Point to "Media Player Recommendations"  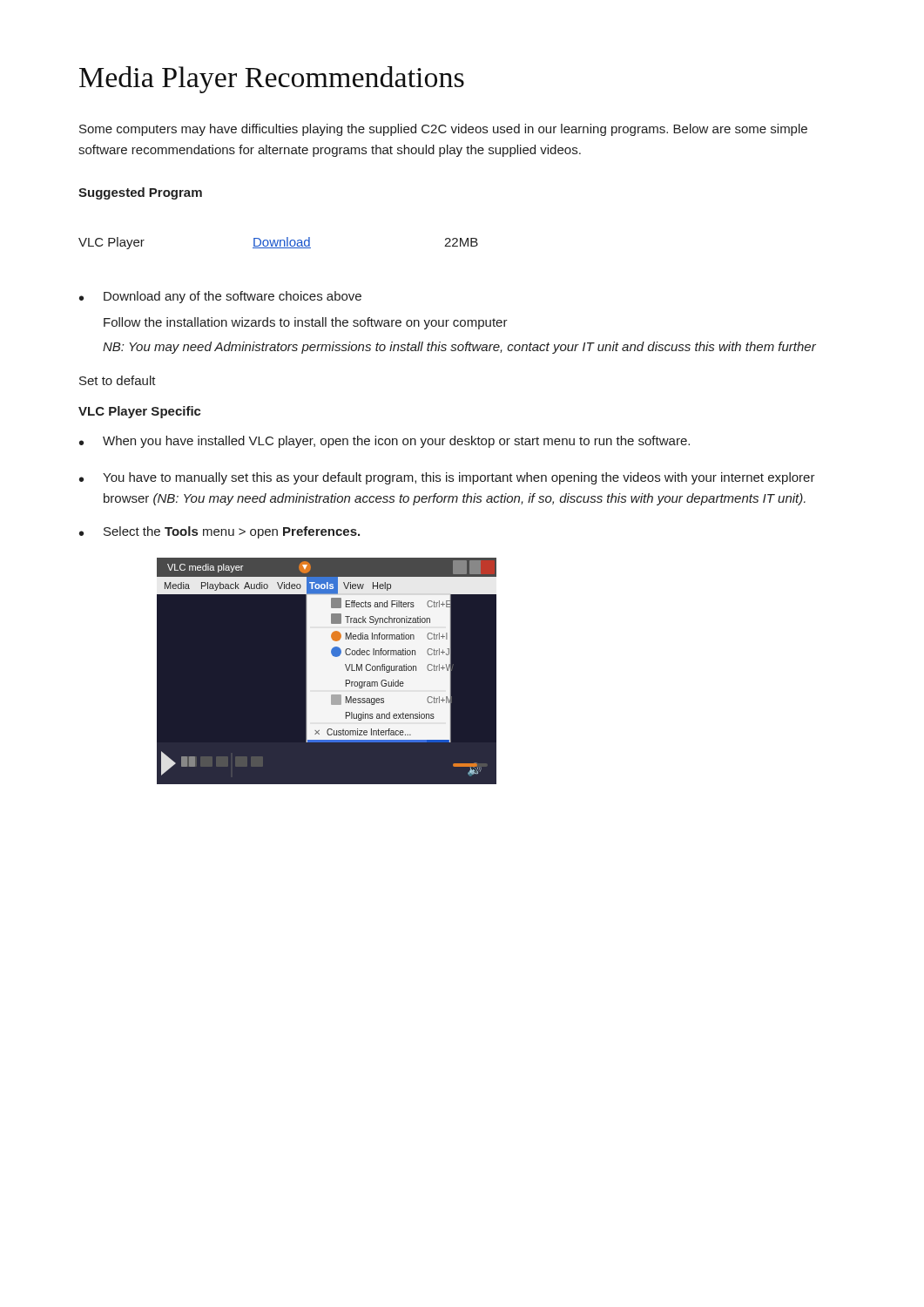[462, 78]
